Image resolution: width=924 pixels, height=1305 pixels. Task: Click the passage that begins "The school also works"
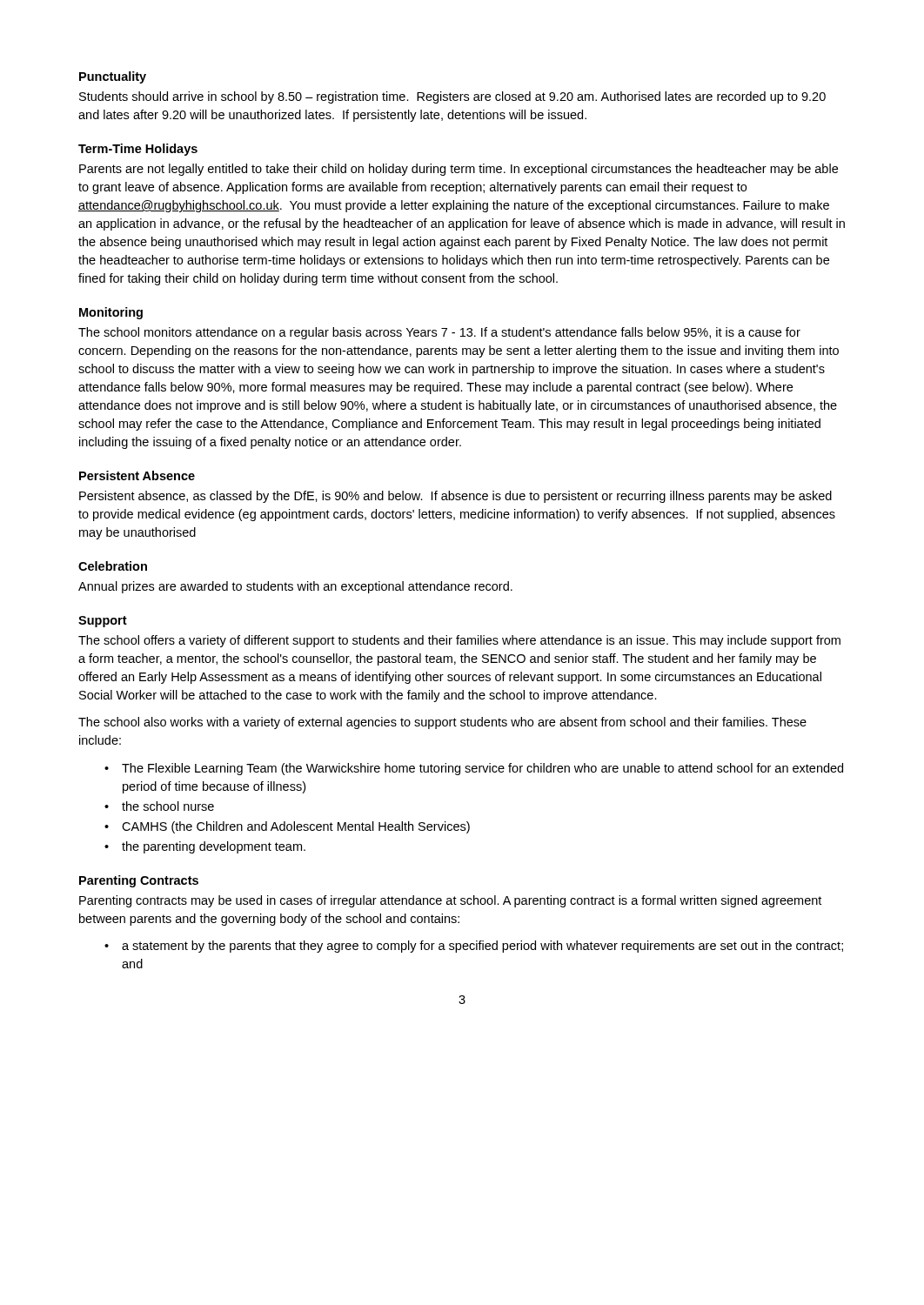coord(442,732)
